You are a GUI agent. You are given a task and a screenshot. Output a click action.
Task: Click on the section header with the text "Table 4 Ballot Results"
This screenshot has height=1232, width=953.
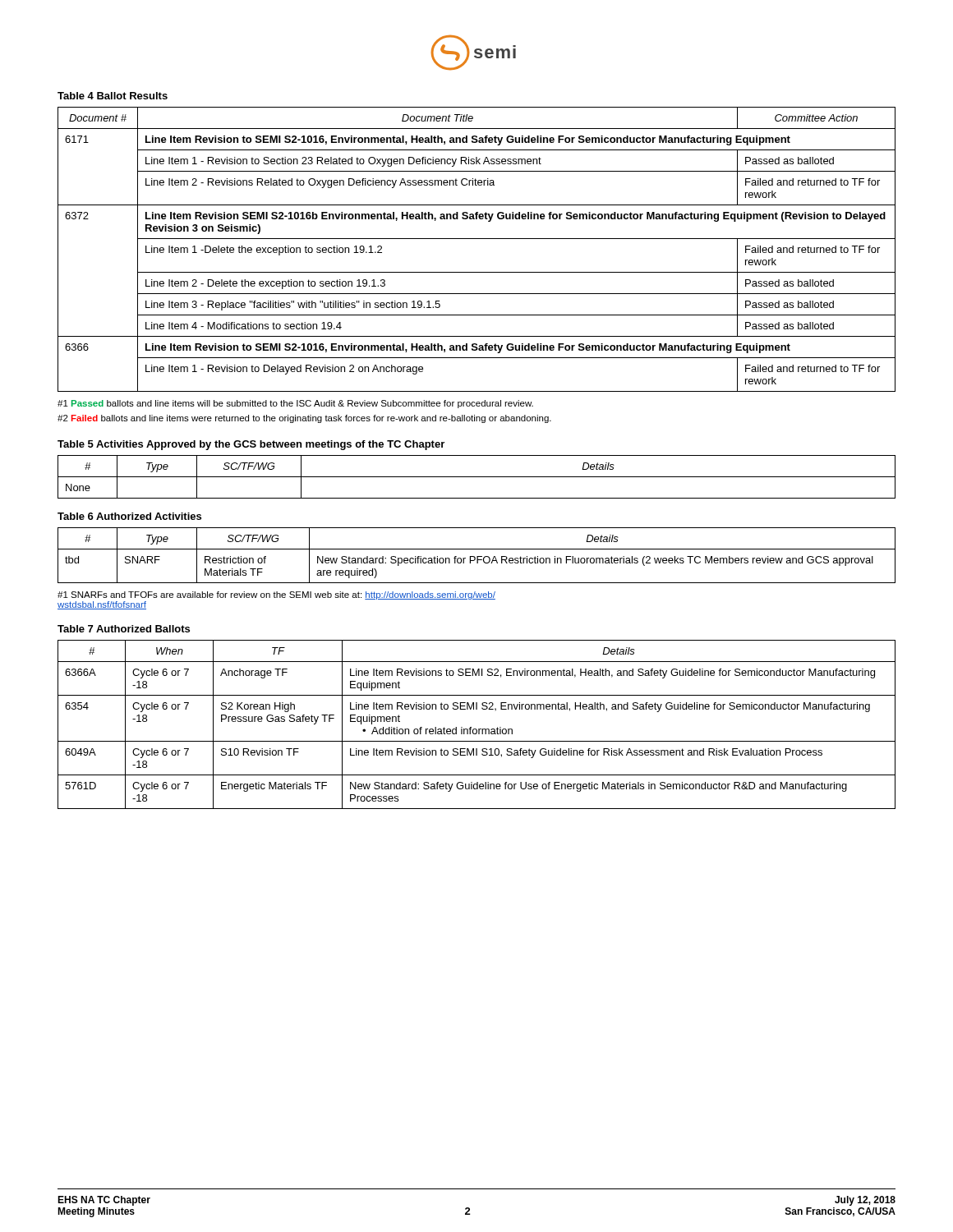tap(113, 96)
